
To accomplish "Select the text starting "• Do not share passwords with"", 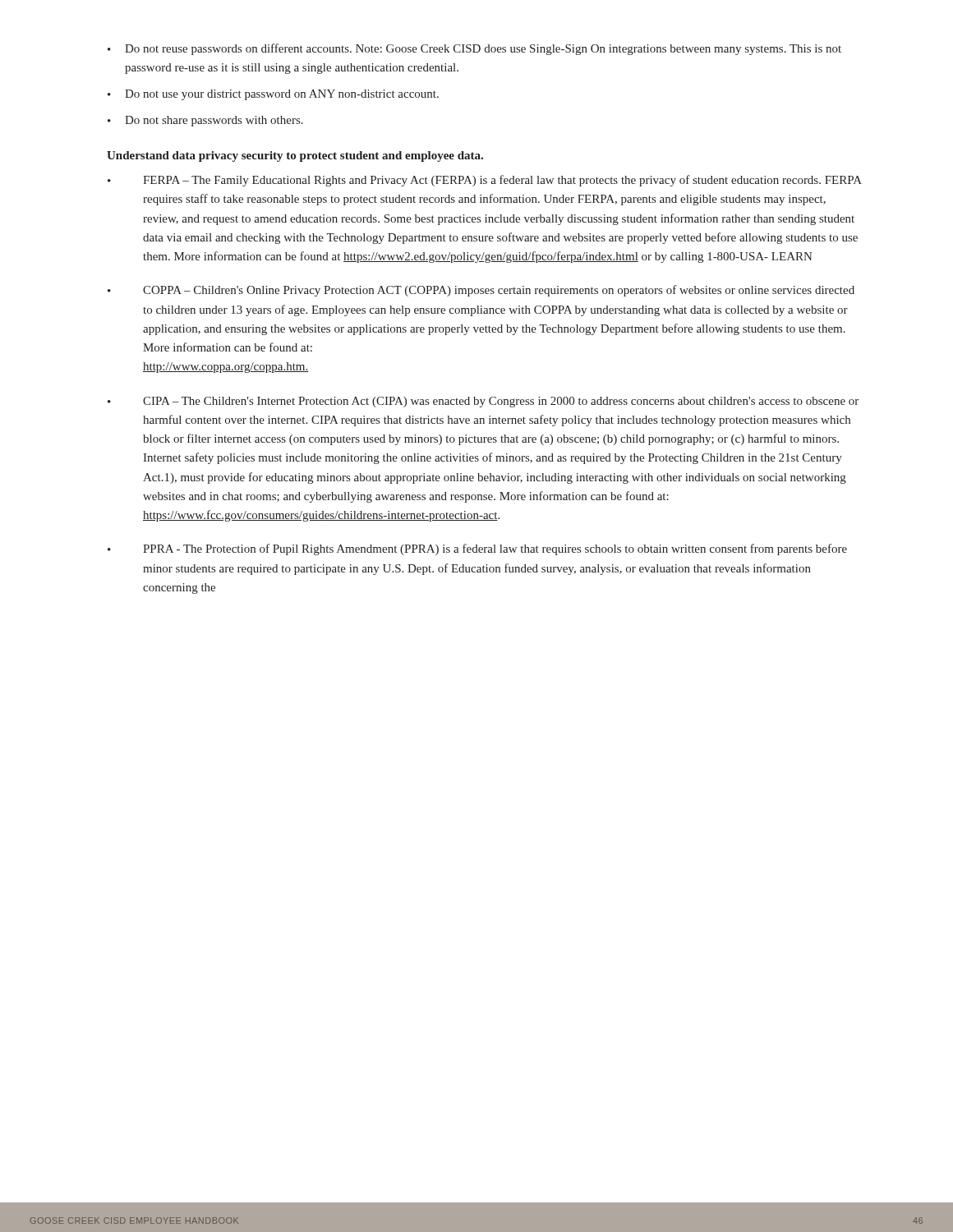I will click(x=205, y=121).
